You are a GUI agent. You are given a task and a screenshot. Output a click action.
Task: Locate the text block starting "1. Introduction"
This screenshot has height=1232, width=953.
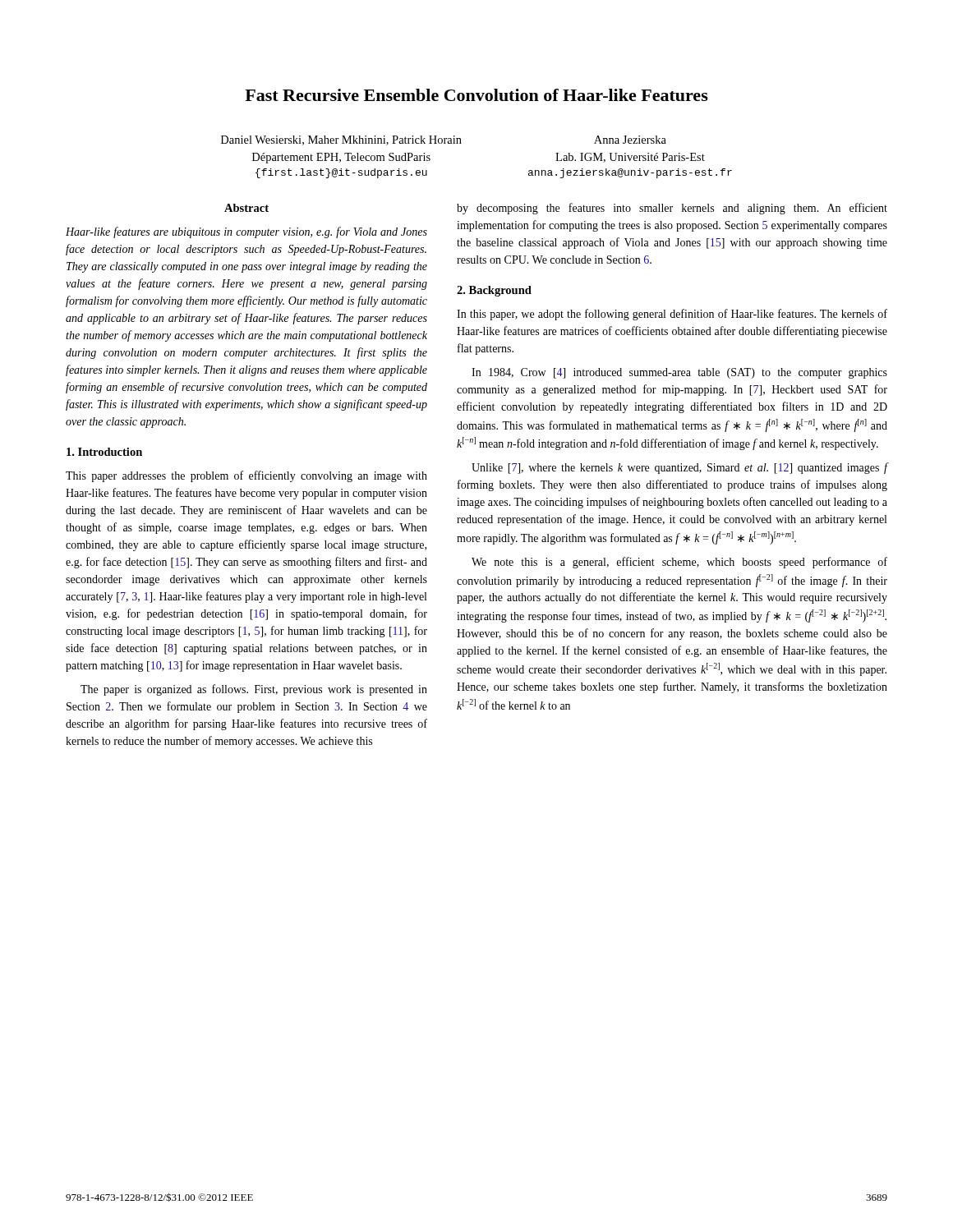coord(104,452)
